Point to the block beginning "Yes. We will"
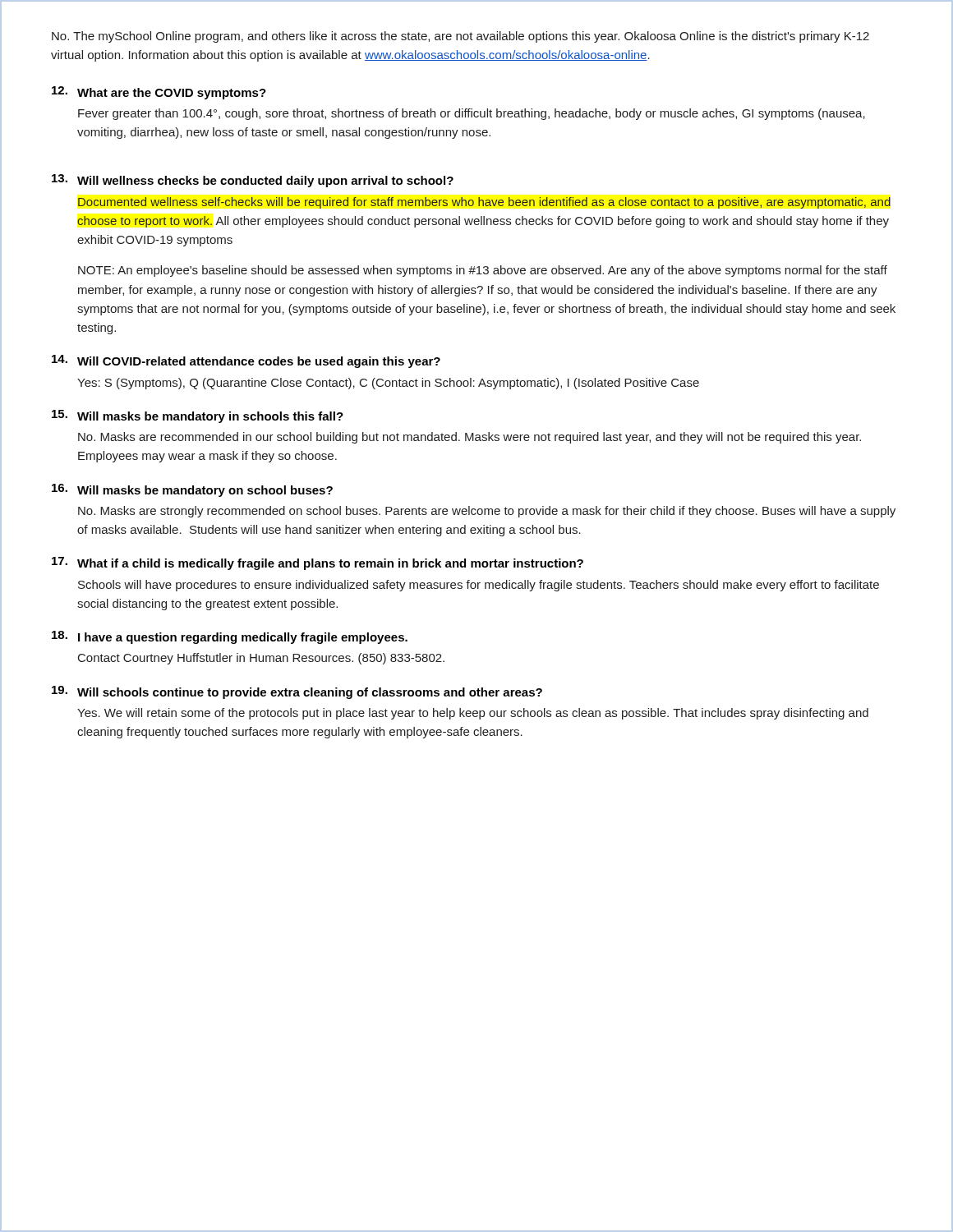Screen dimensions: 1232x953 point(473,722)
